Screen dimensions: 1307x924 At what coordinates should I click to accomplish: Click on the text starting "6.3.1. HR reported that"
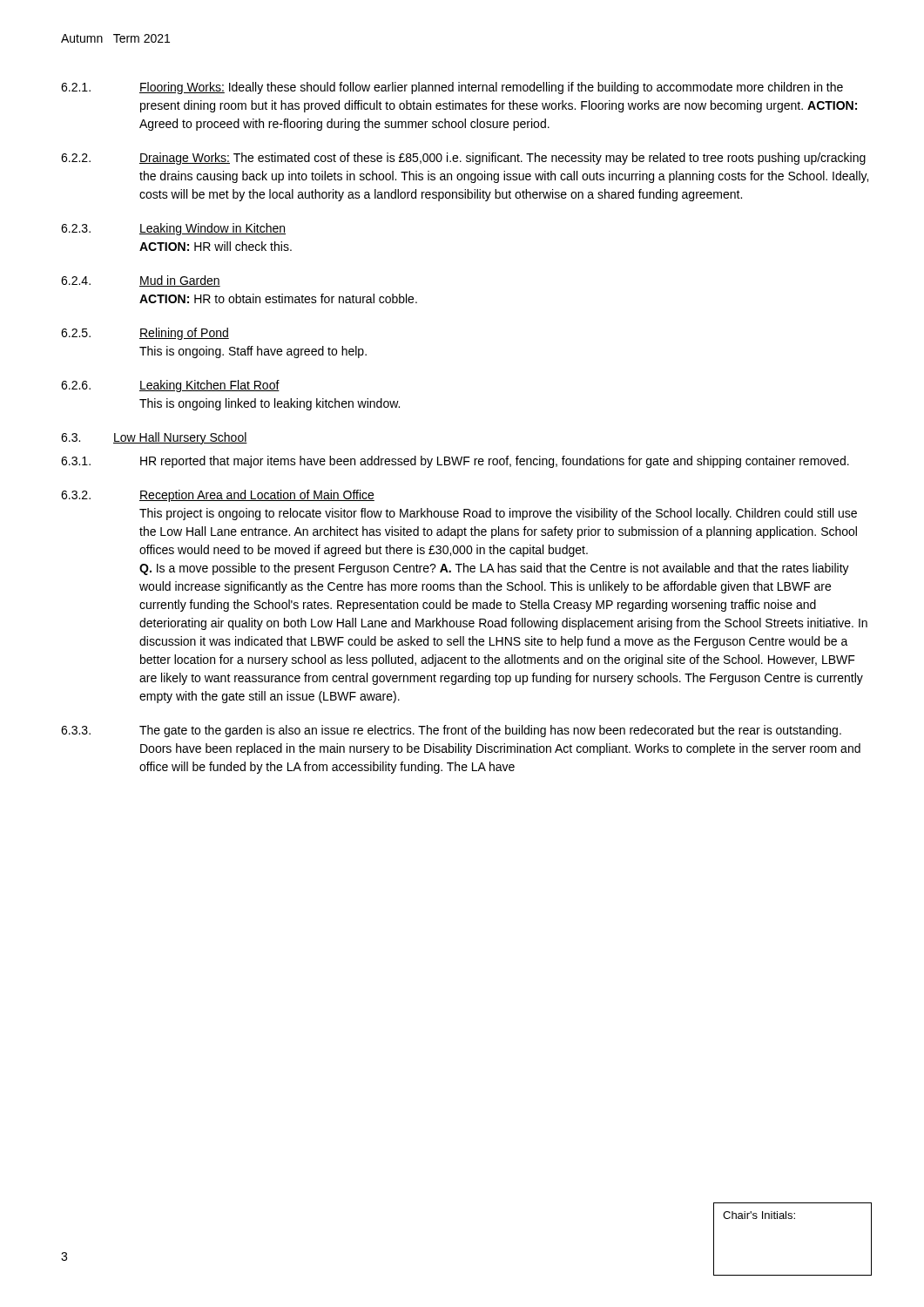coord(466,461)
